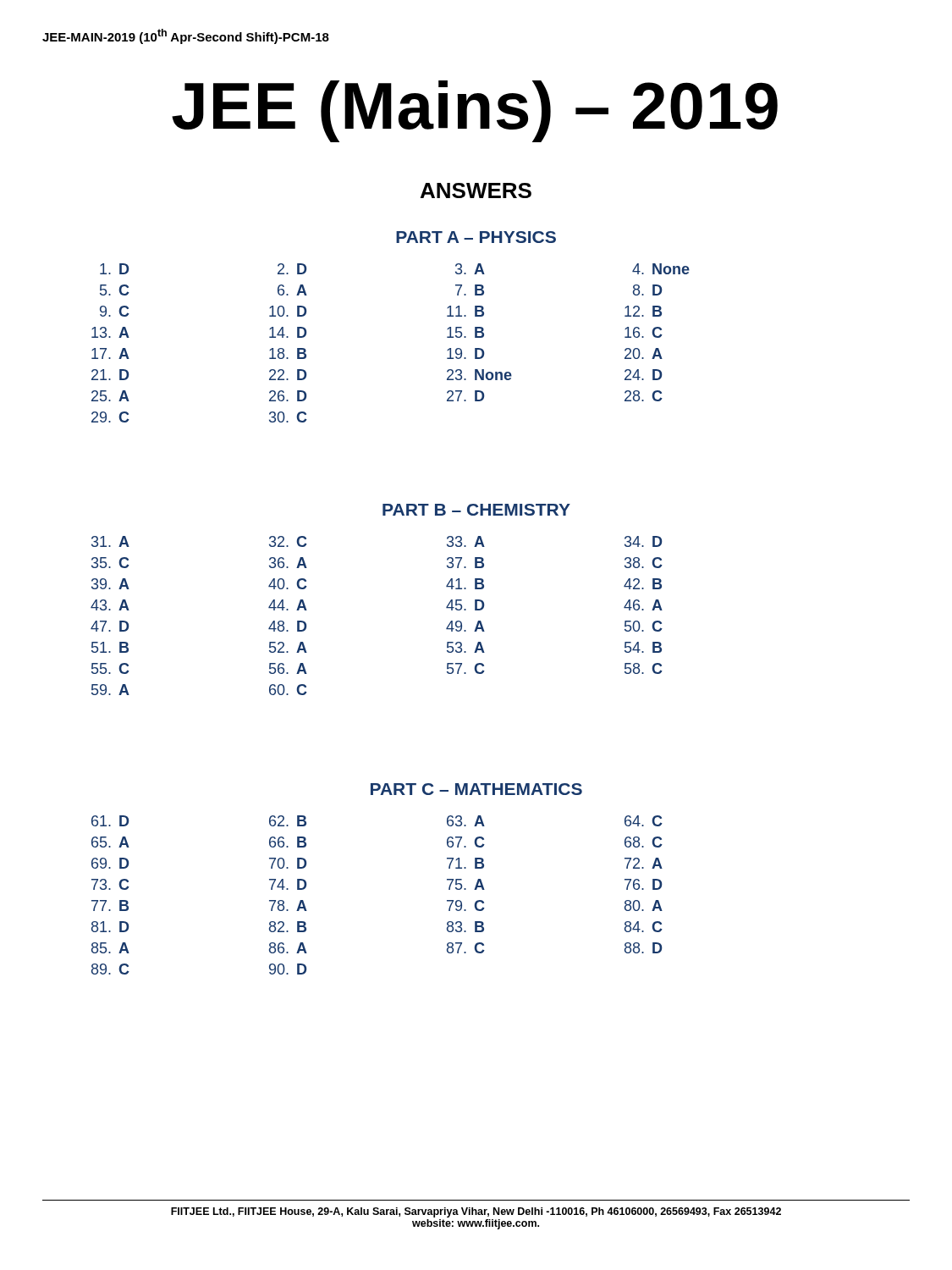Select the section header containing "PART A – PHYSICS"
This screenshot has width=952, height=1270.
[476, 237]
